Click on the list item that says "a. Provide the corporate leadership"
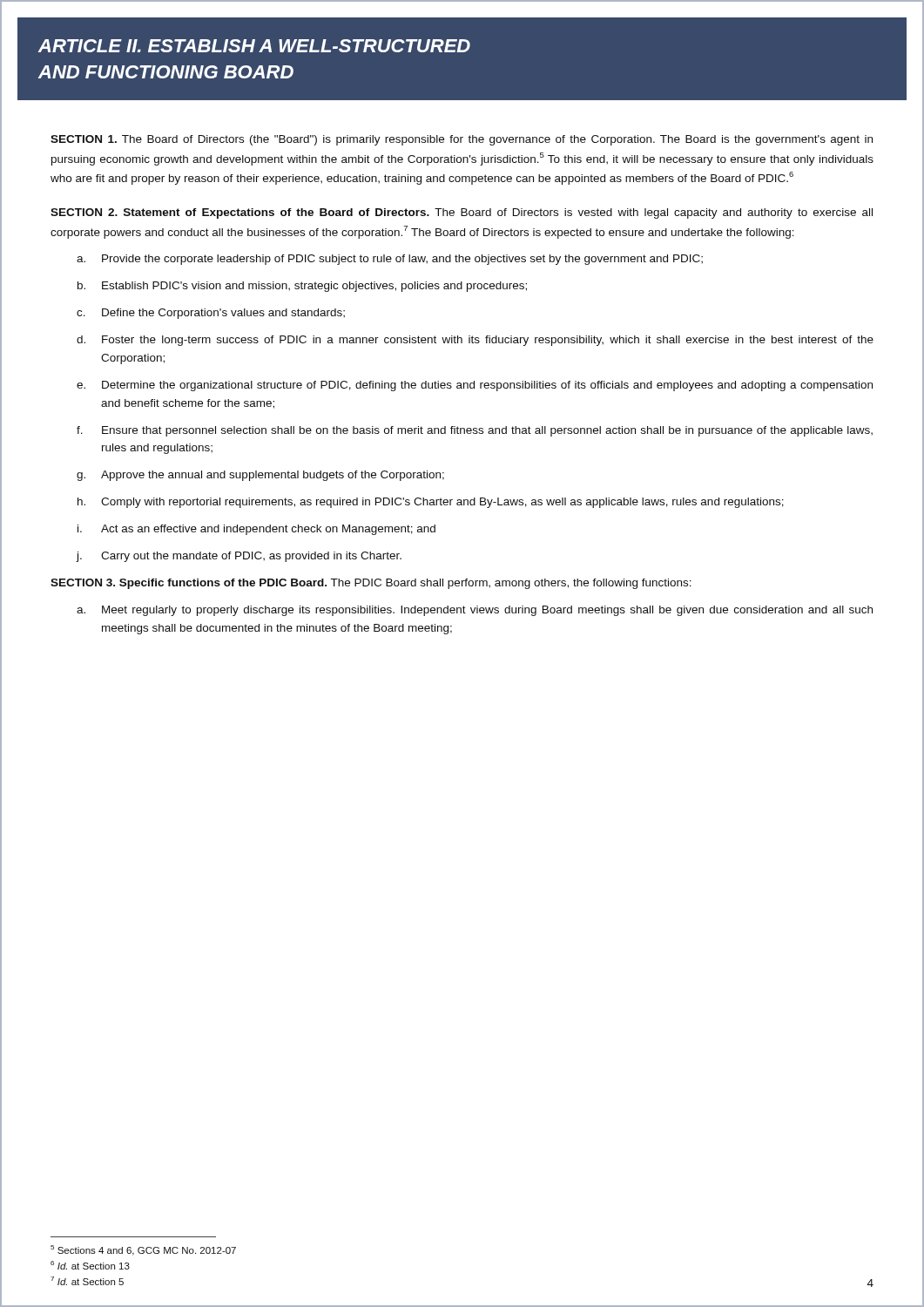Screen dimensions: 1307x924 click(475, 259)
